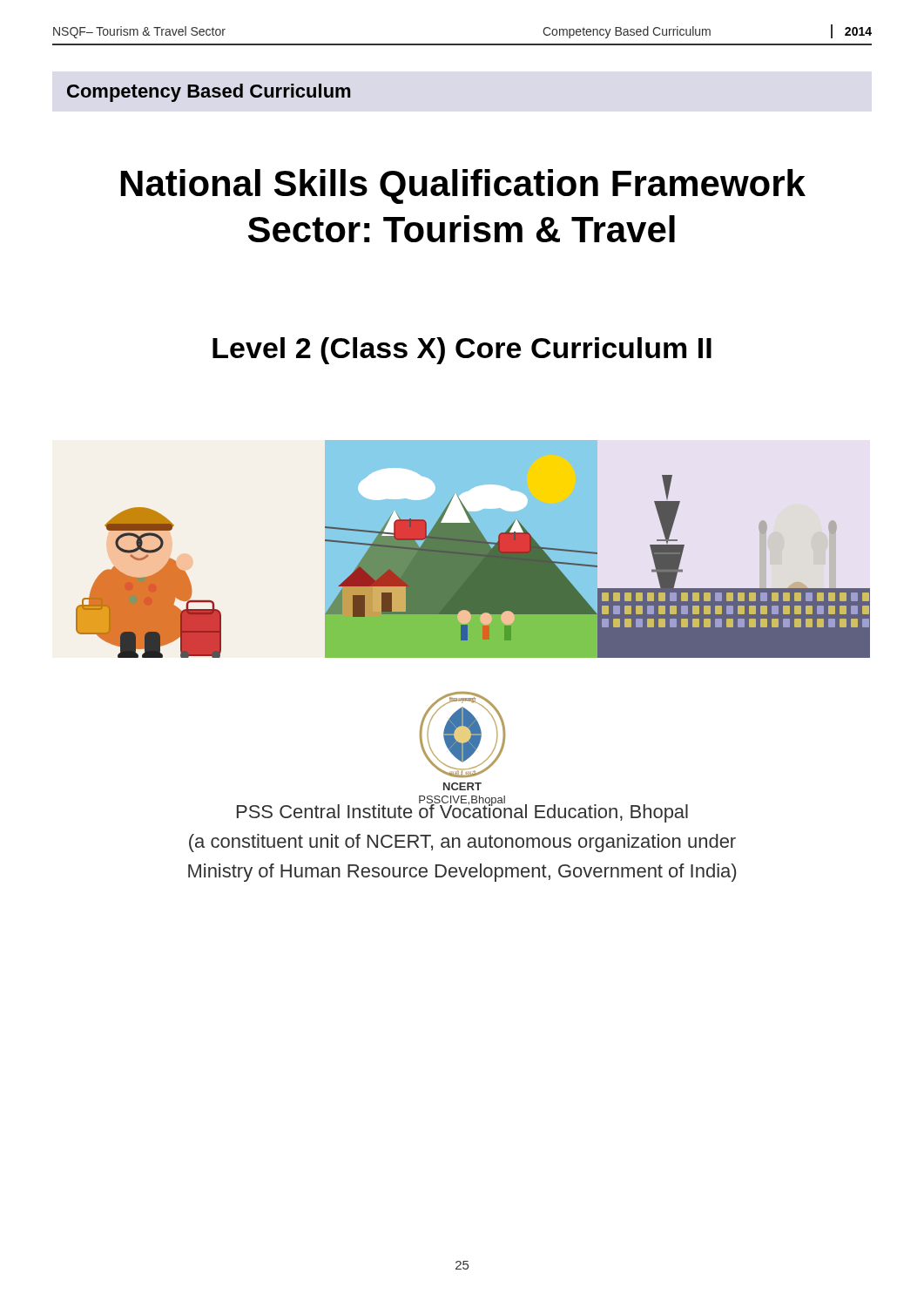Navigate to the block starting "Level 2 (Class X) Core Curriculum II"
Image resolution: width=924 pixels, height=1307 pixels.
462,348
